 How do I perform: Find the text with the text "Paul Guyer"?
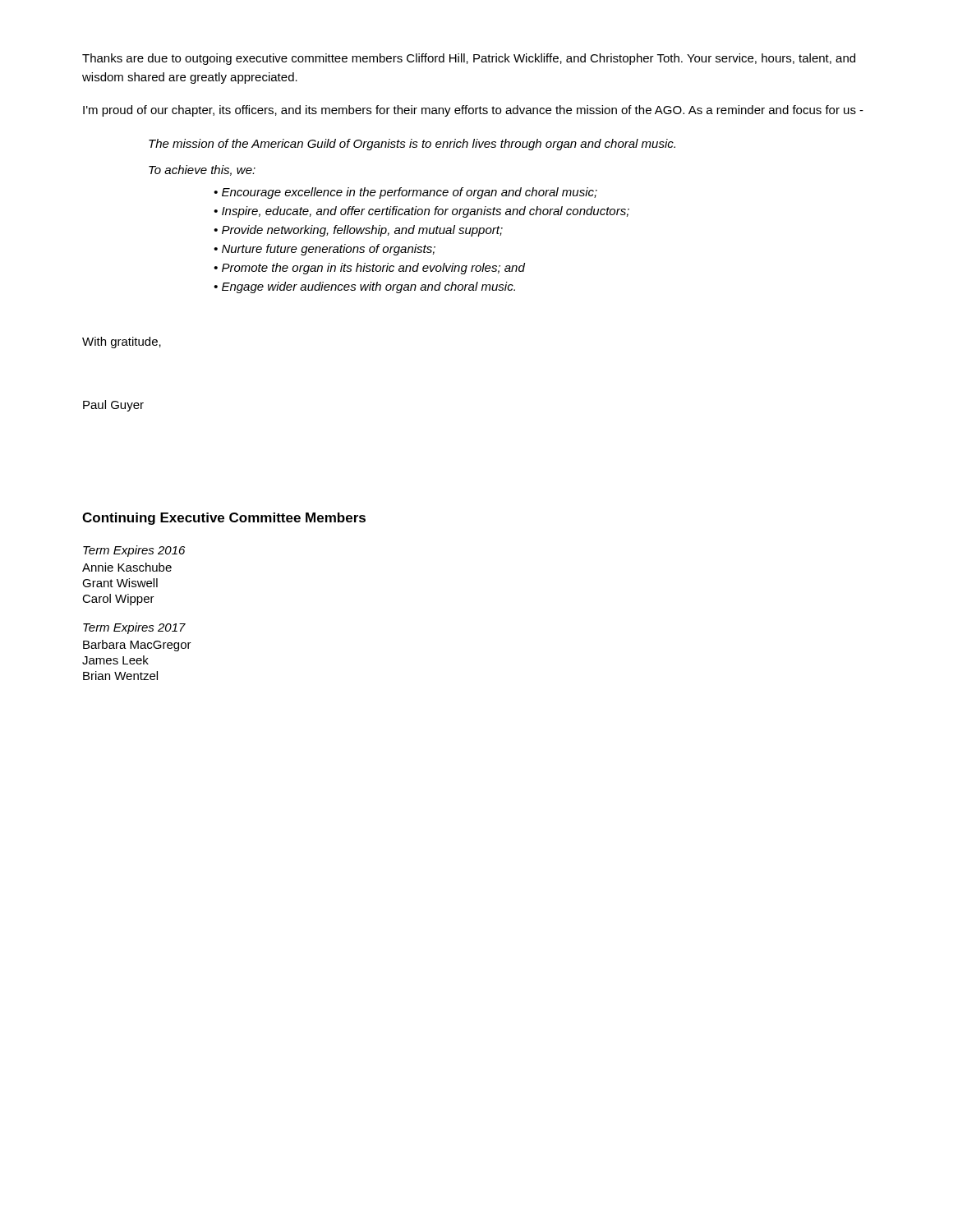coord(113,404)
